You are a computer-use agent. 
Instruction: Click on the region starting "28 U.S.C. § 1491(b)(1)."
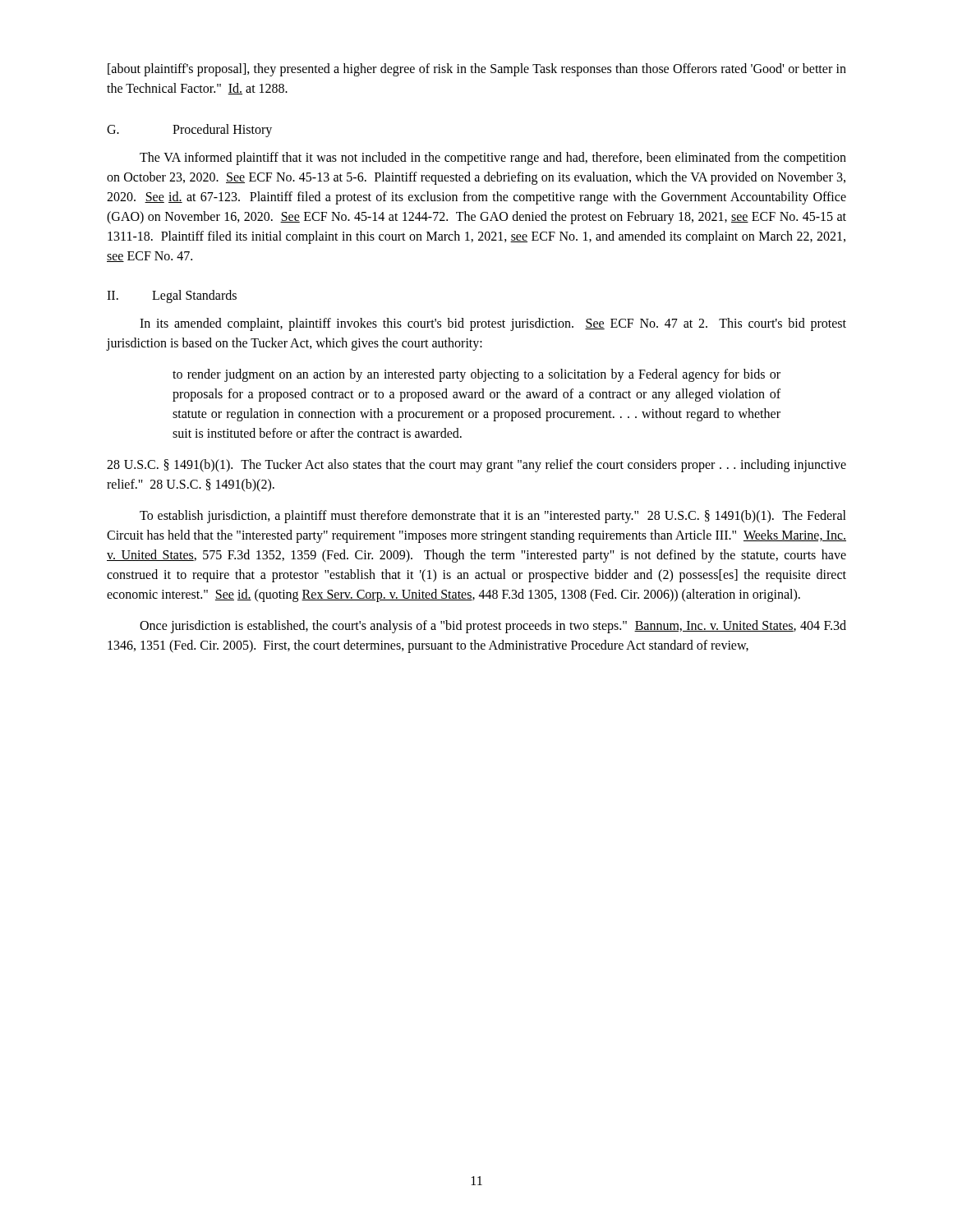click(476, 474)
